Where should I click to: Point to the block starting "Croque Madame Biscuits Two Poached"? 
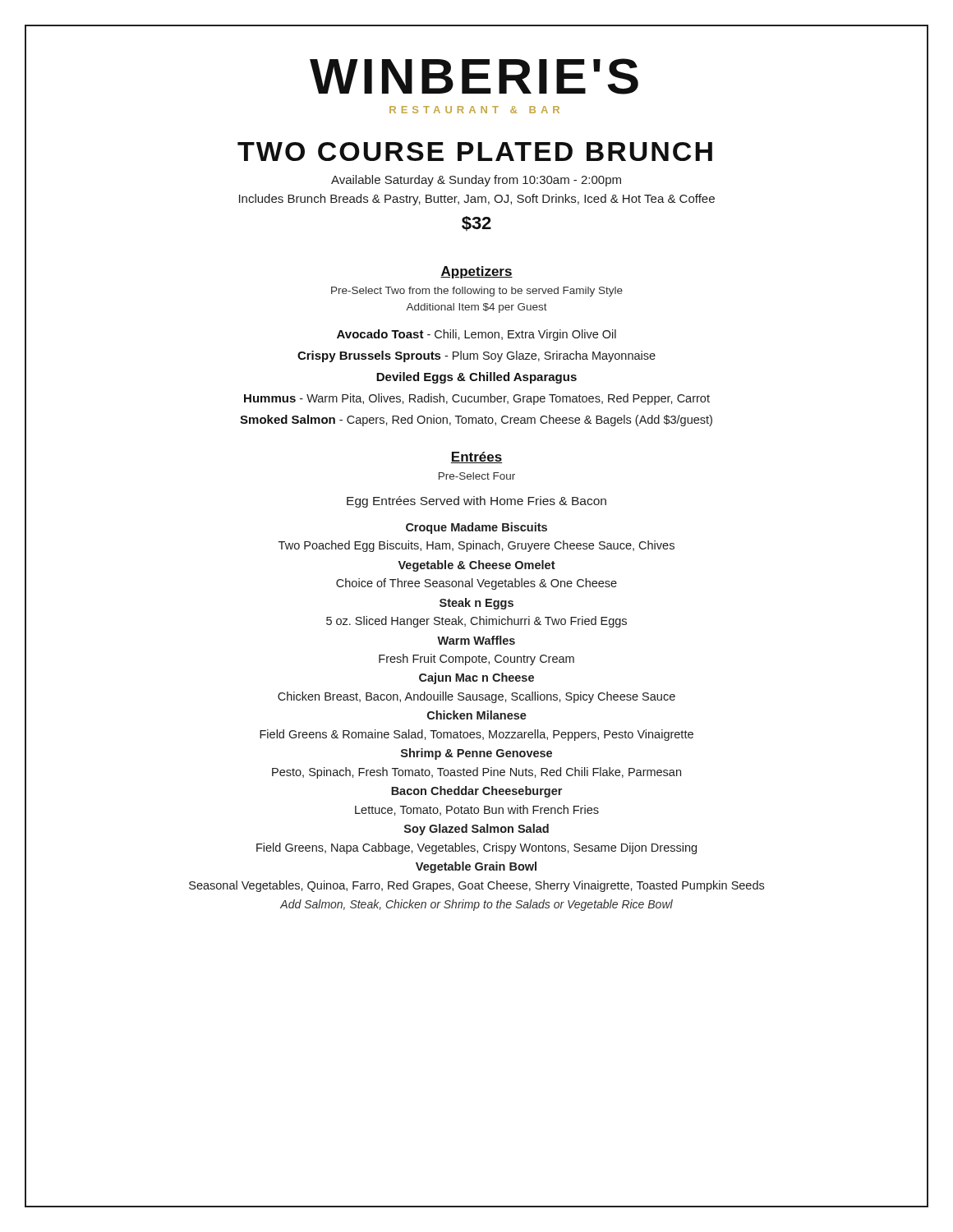coord(476,536)
